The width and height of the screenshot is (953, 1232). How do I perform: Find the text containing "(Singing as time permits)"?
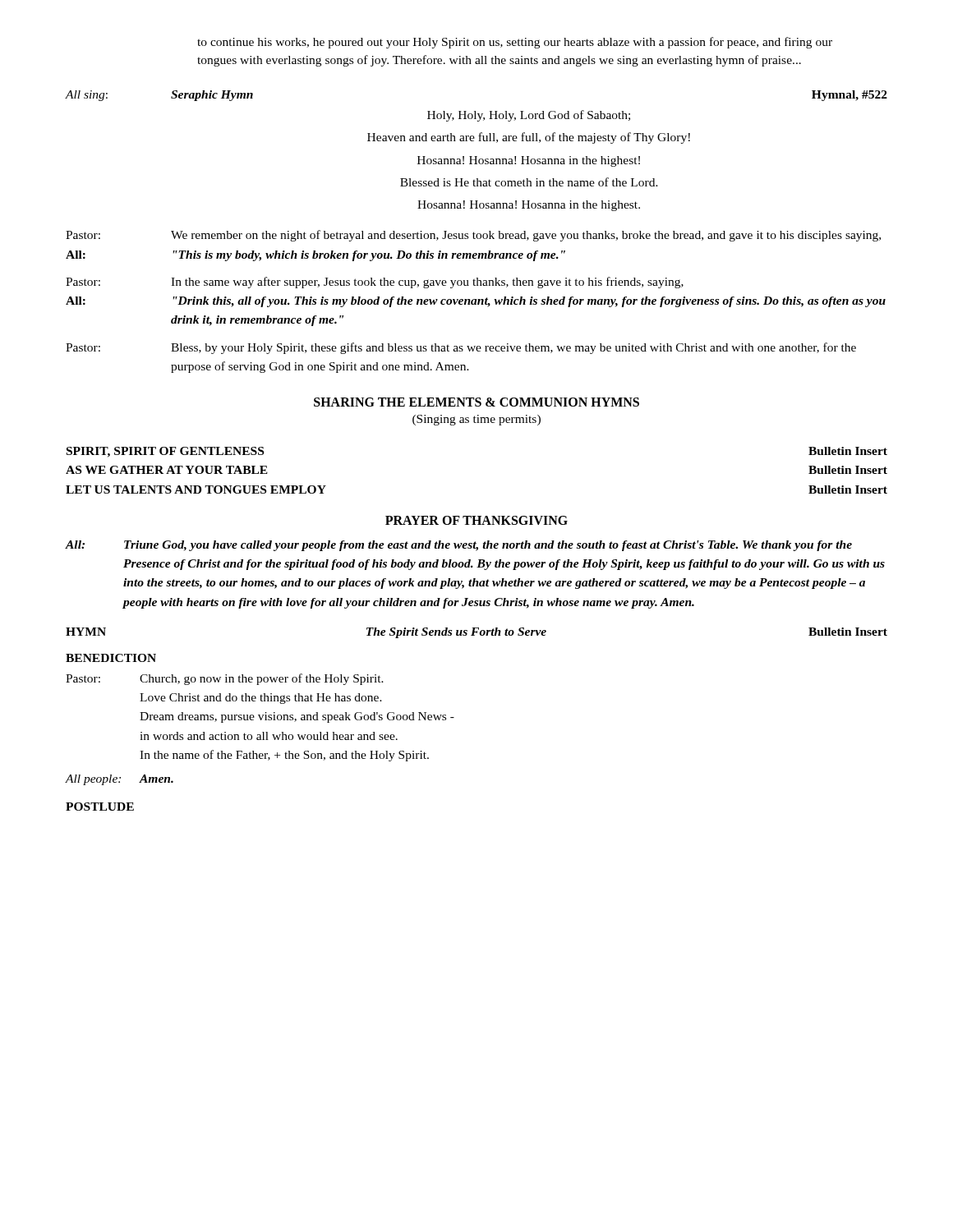click(x=476, y=419)
